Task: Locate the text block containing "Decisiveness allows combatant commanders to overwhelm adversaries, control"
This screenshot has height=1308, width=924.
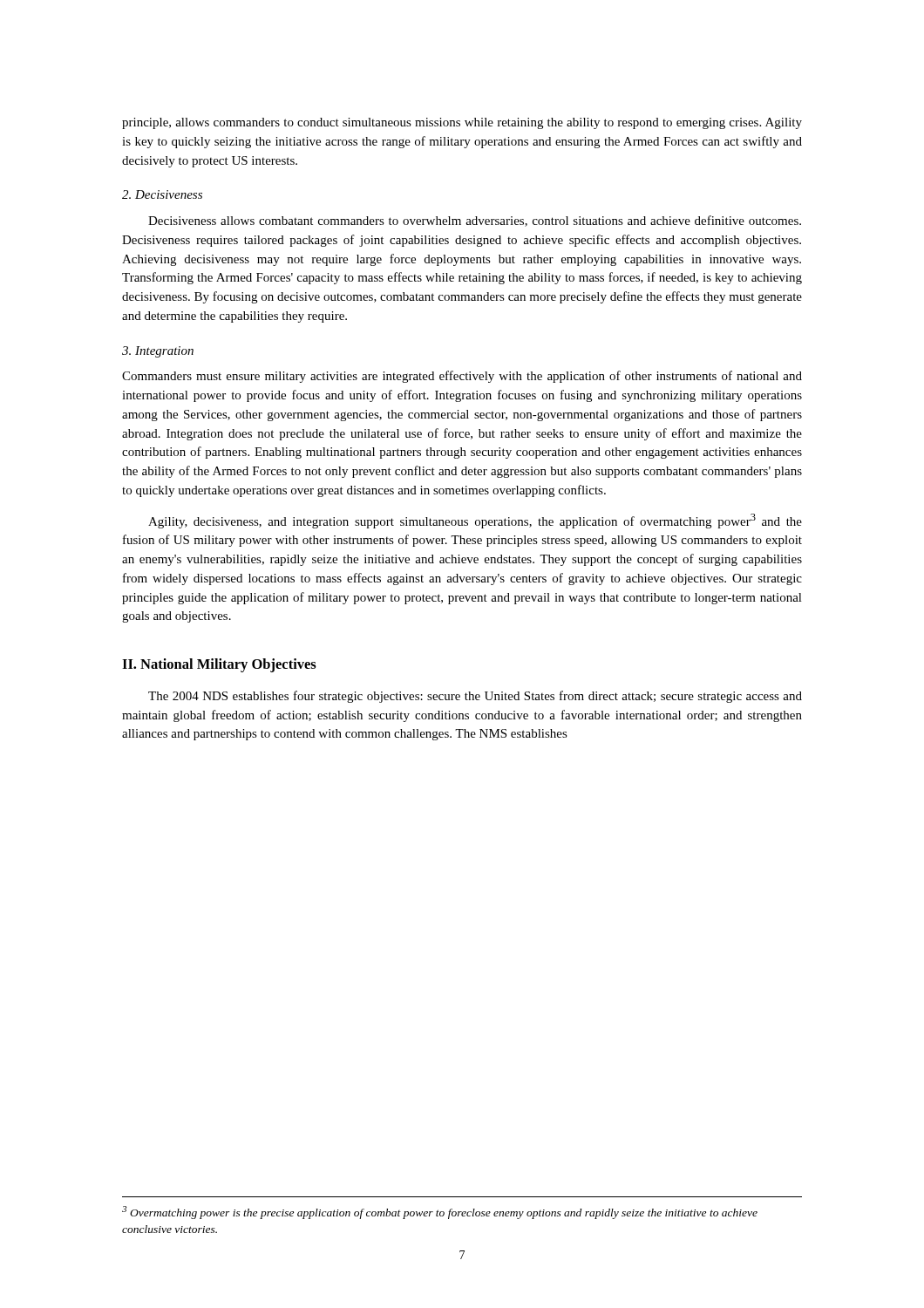Action: click(462, 269)
